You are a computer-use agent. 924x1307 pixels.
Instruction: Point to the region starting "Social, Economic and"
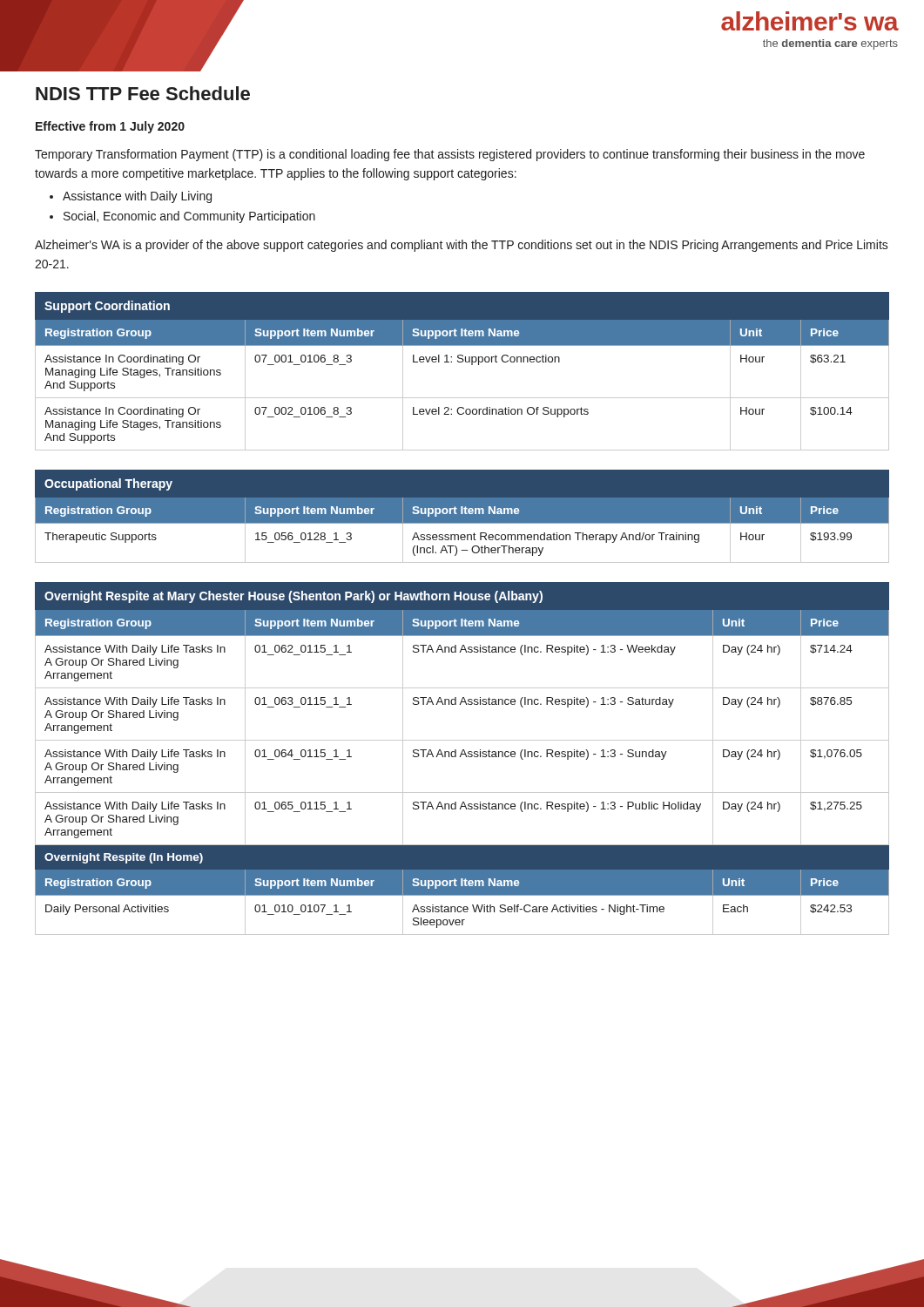(189, 216)
